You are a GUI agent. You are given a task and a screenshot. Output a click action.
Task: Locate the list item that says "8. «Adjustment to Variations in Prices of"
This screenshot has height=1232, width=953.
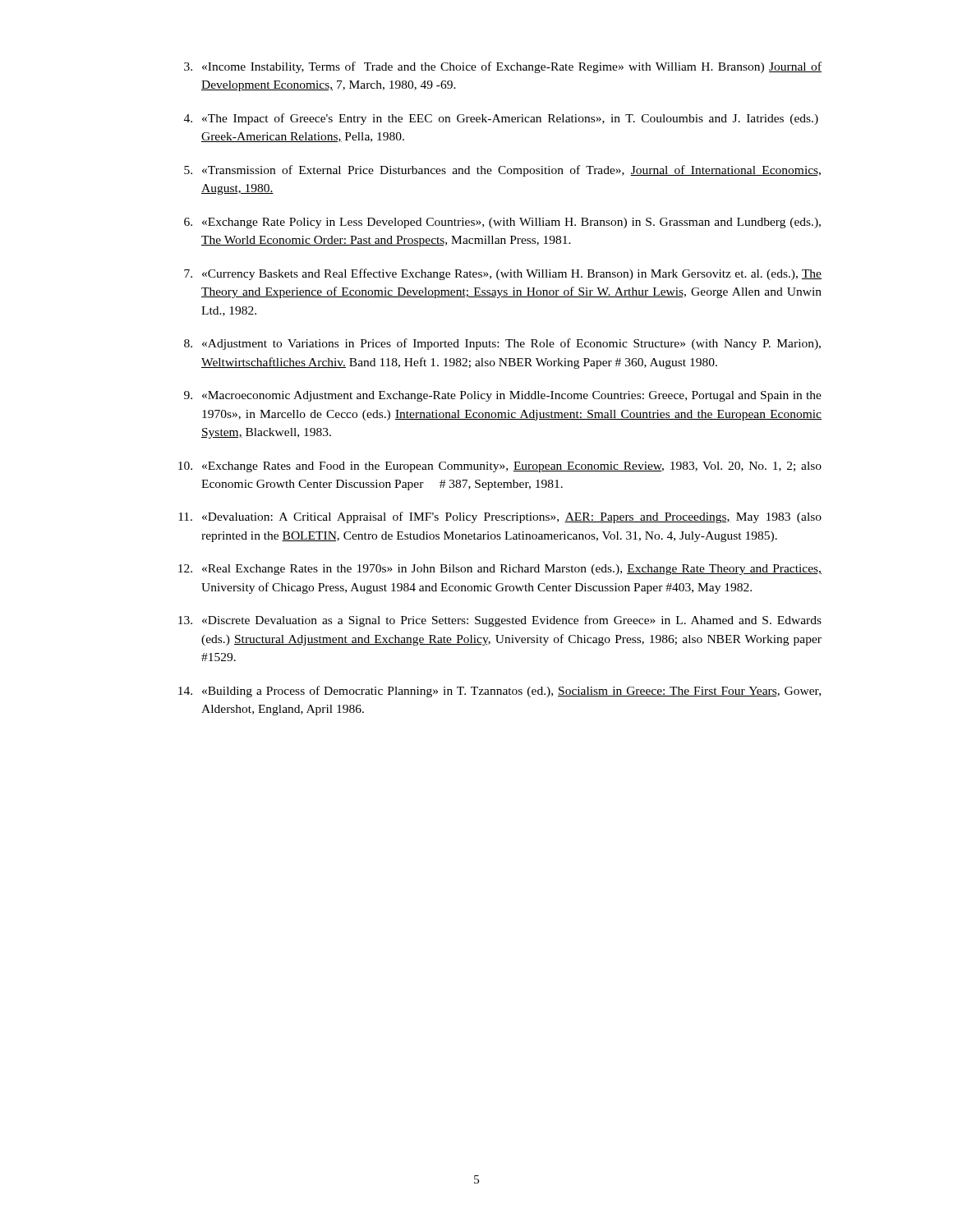point(491,353)
